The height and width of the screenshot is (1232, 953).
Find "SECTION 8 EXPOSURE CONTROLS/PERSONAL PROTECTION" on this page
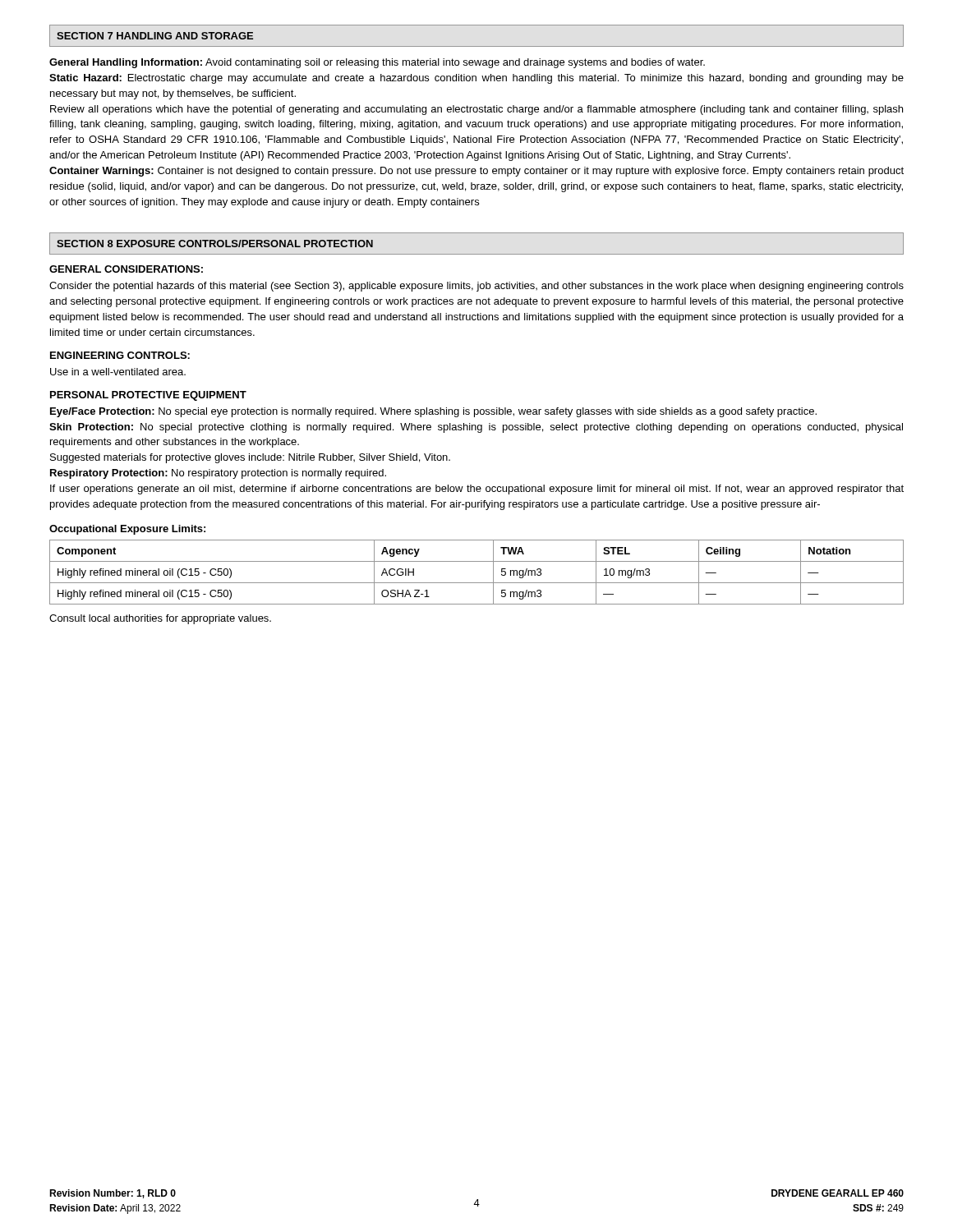(x=215, y=244)
